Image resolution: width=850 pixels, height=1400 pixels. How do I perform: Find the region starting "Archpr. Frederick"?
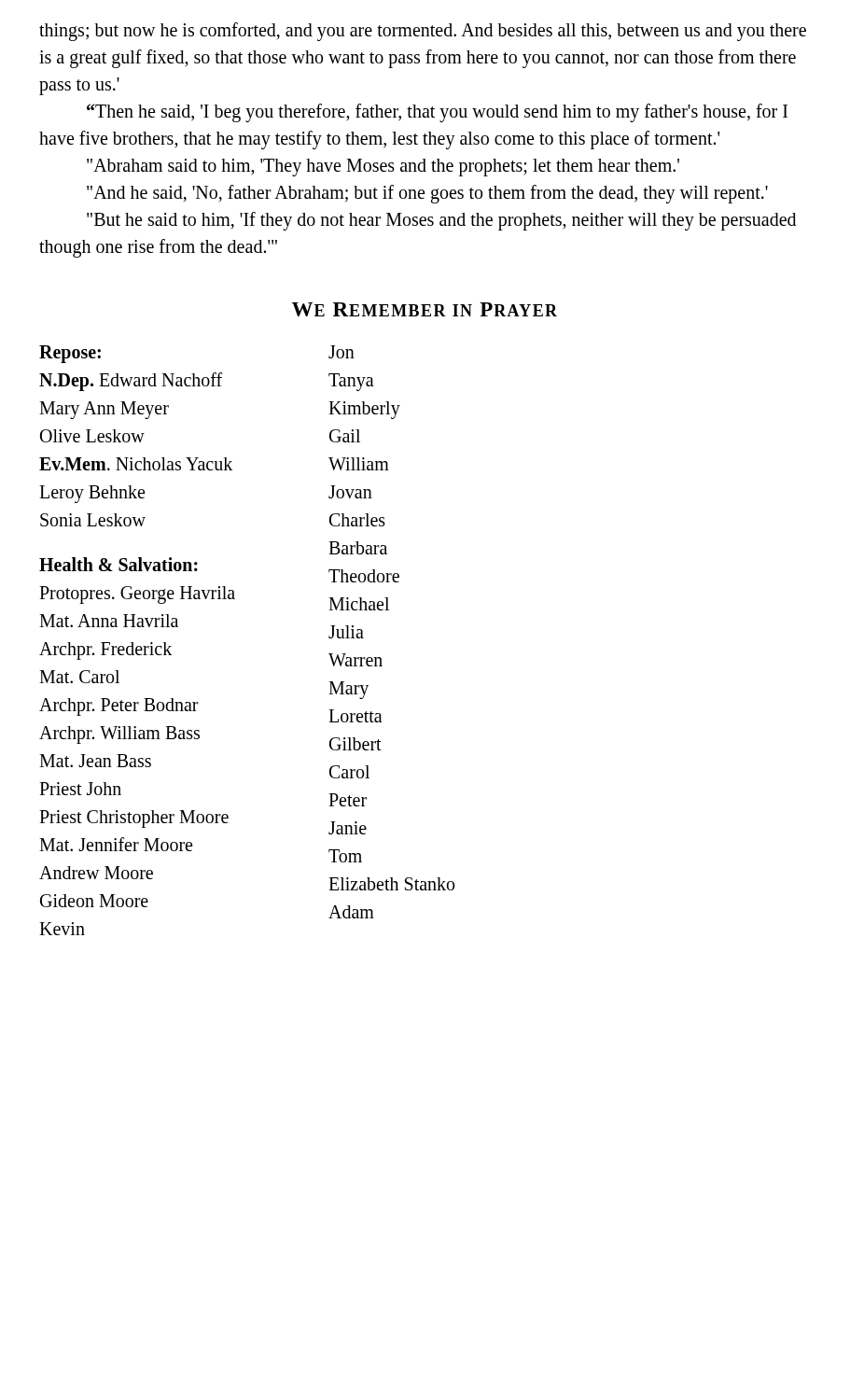pos(106,649)
